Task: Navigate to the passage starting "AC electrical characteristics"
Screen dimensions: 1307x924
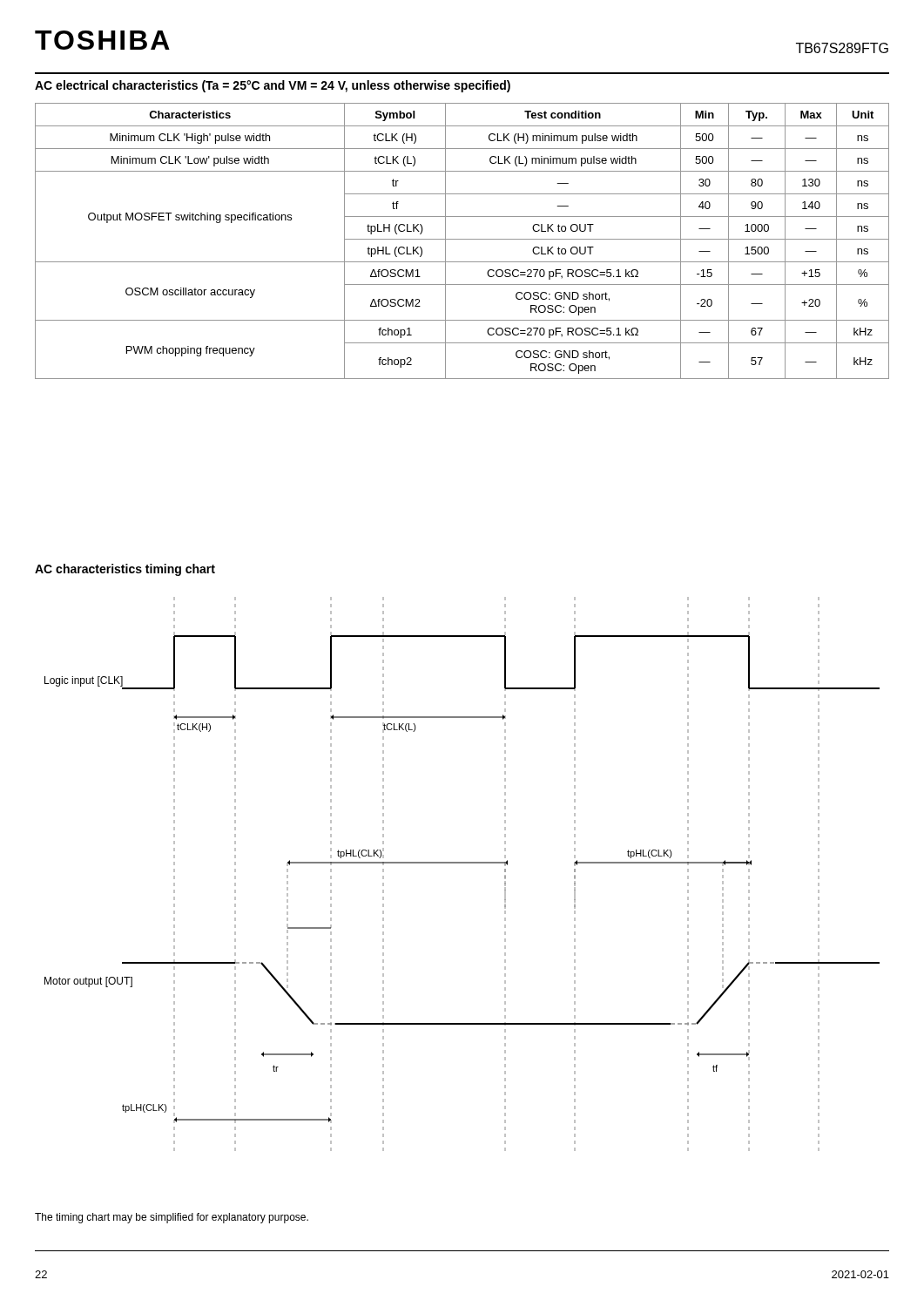Action: click(x=273, y=85)
